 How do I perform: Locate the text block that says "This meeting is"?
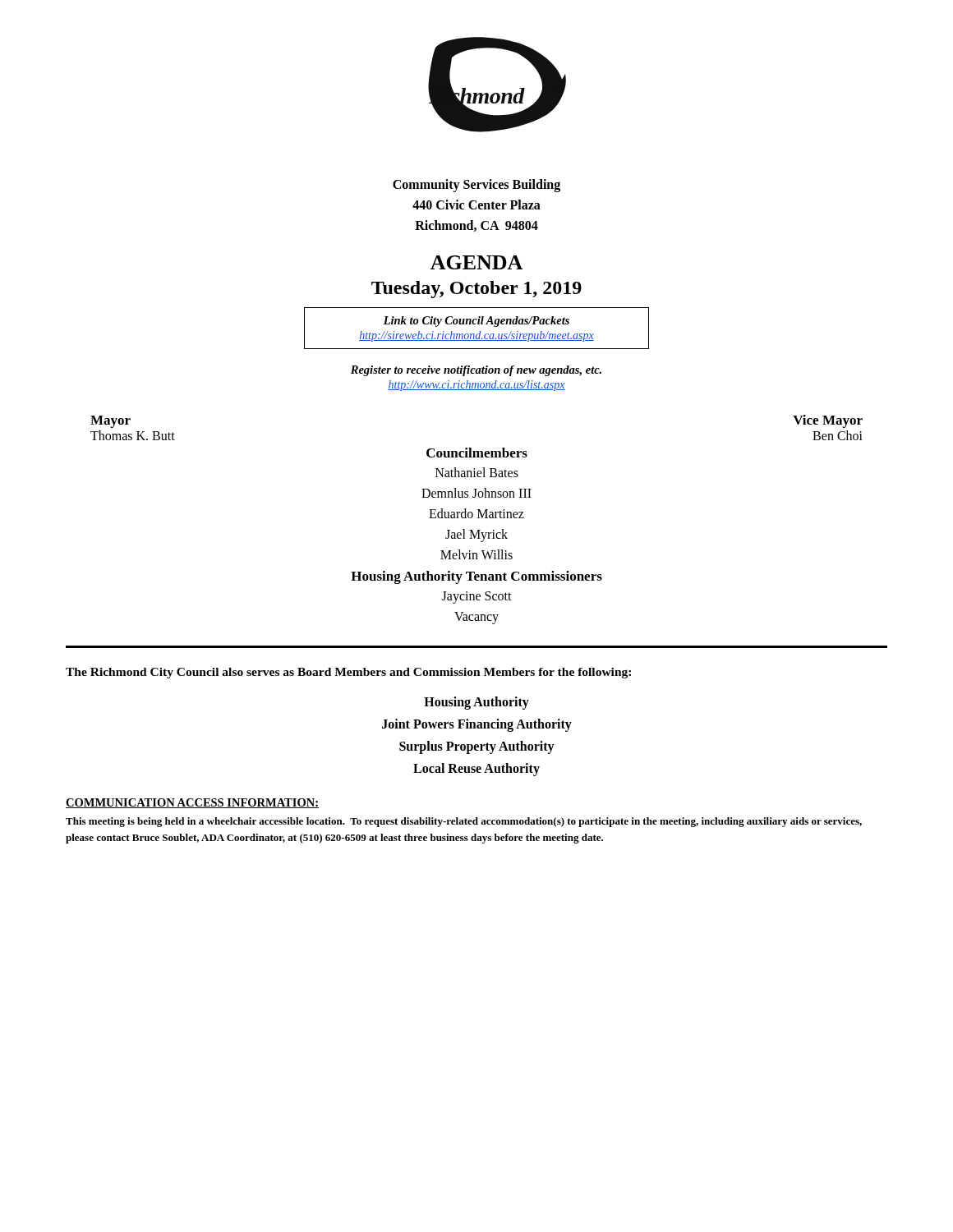(x=464, y=829)
